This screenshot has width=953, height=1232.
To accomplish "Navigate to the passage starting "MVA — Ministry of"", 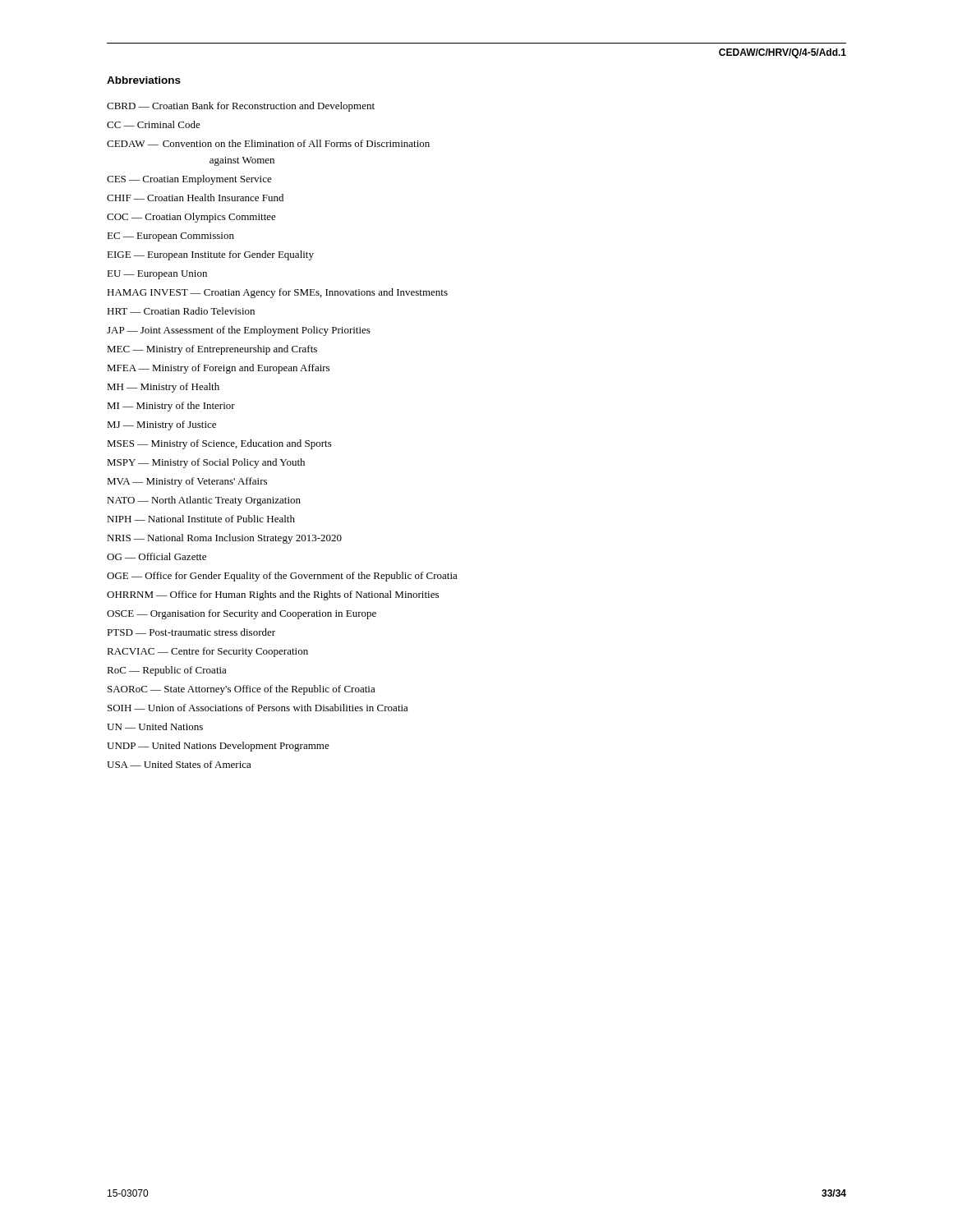I will click(x=187, y=480).
